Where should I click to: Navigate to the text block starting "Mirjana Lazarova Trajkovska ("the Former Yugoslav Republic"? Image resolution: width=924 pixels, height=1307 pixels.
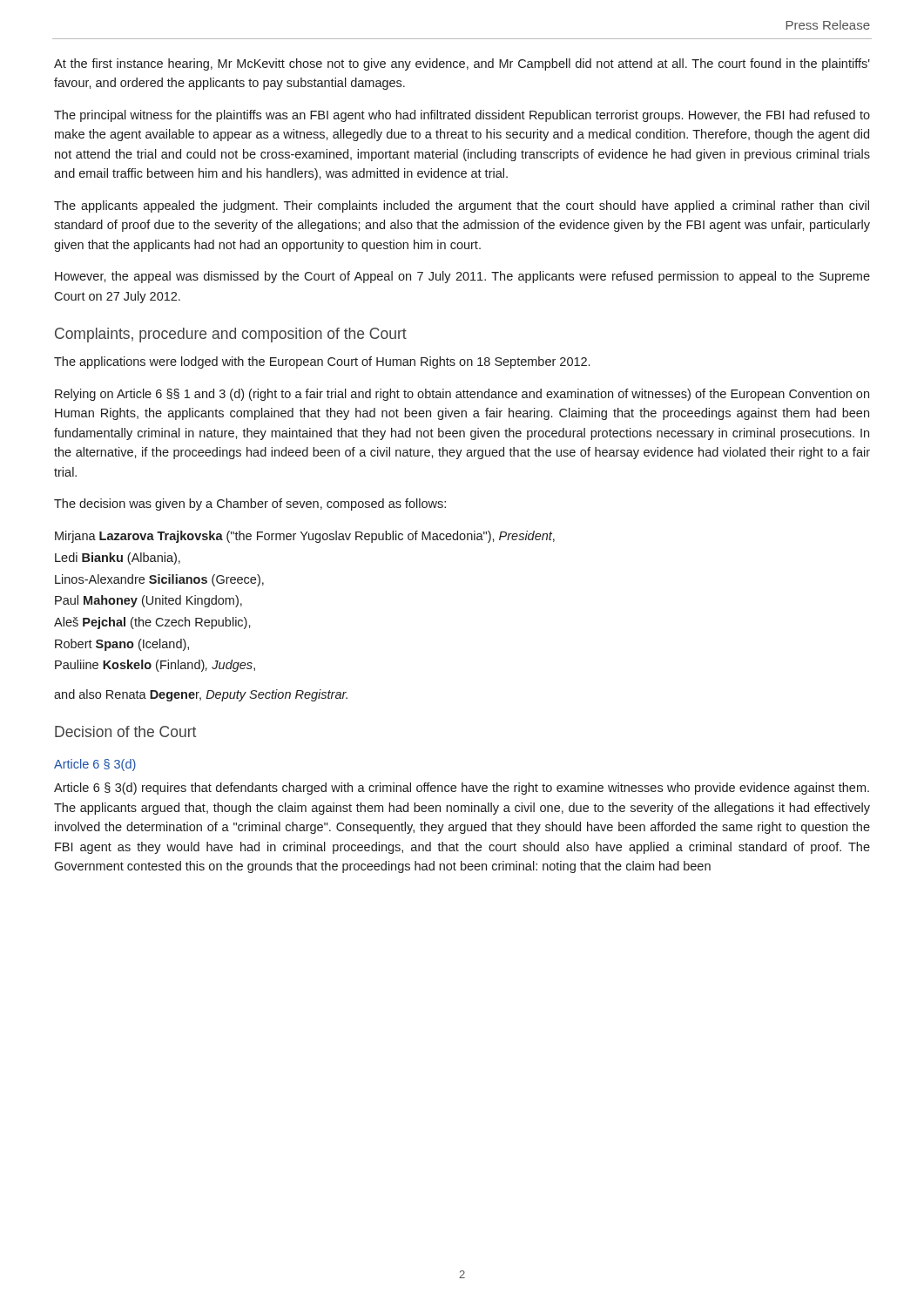coord(462,537)
